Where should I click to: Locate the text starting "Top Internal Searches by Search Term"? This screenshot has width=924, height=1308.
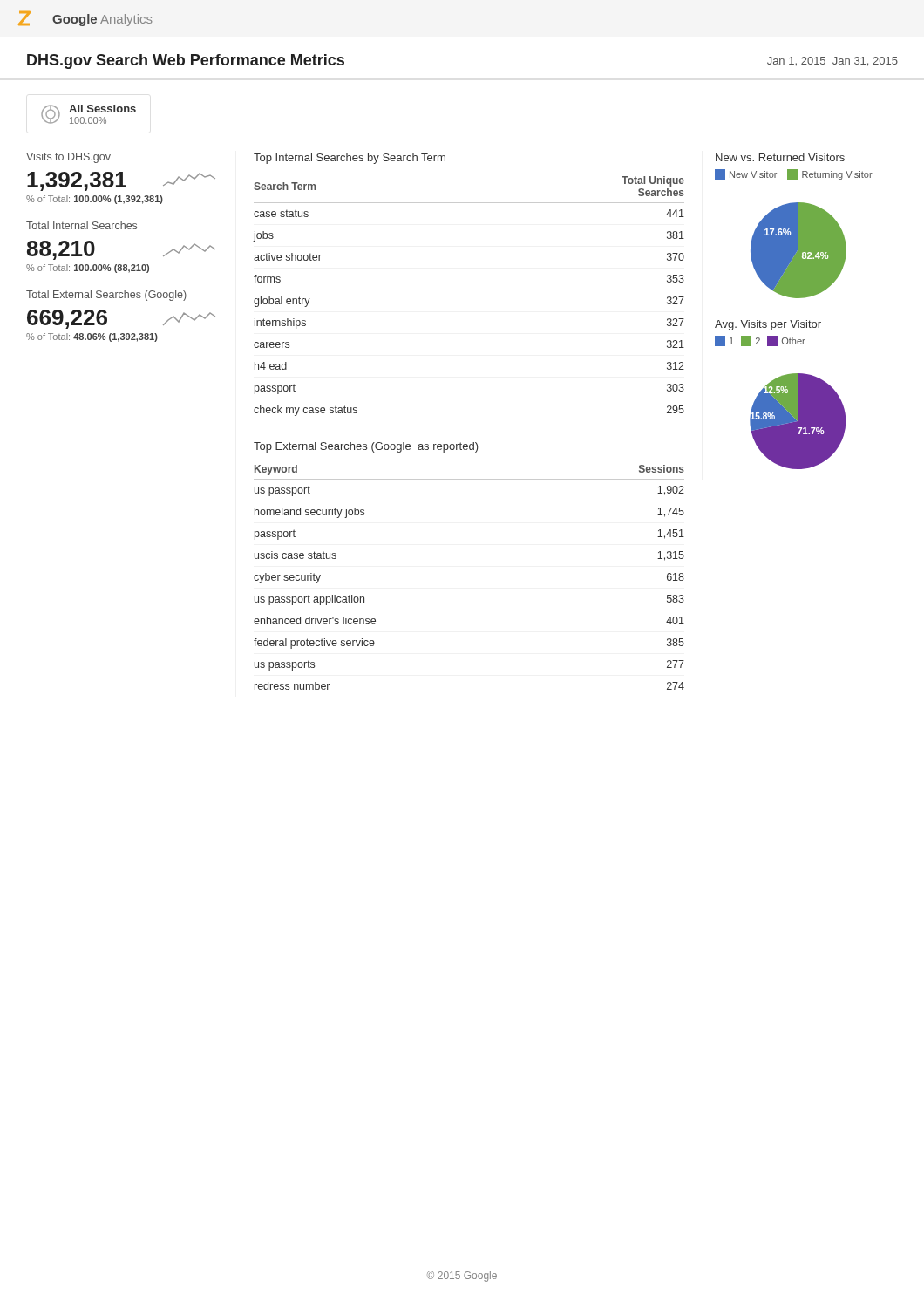click(350, 157)
